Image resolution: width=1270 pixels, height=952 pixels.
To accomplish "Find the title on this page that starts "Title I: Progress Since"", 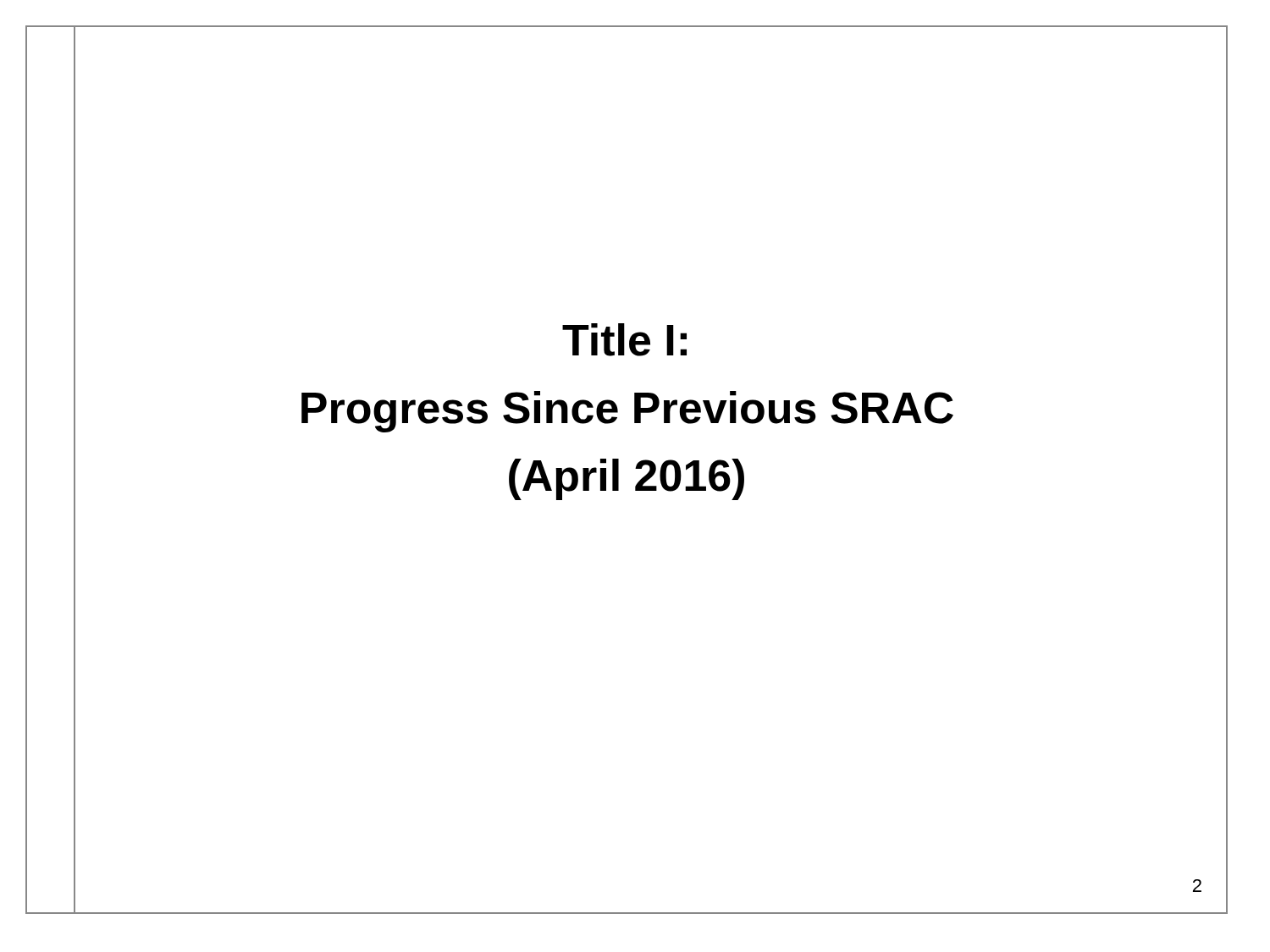I will point(626,408).
